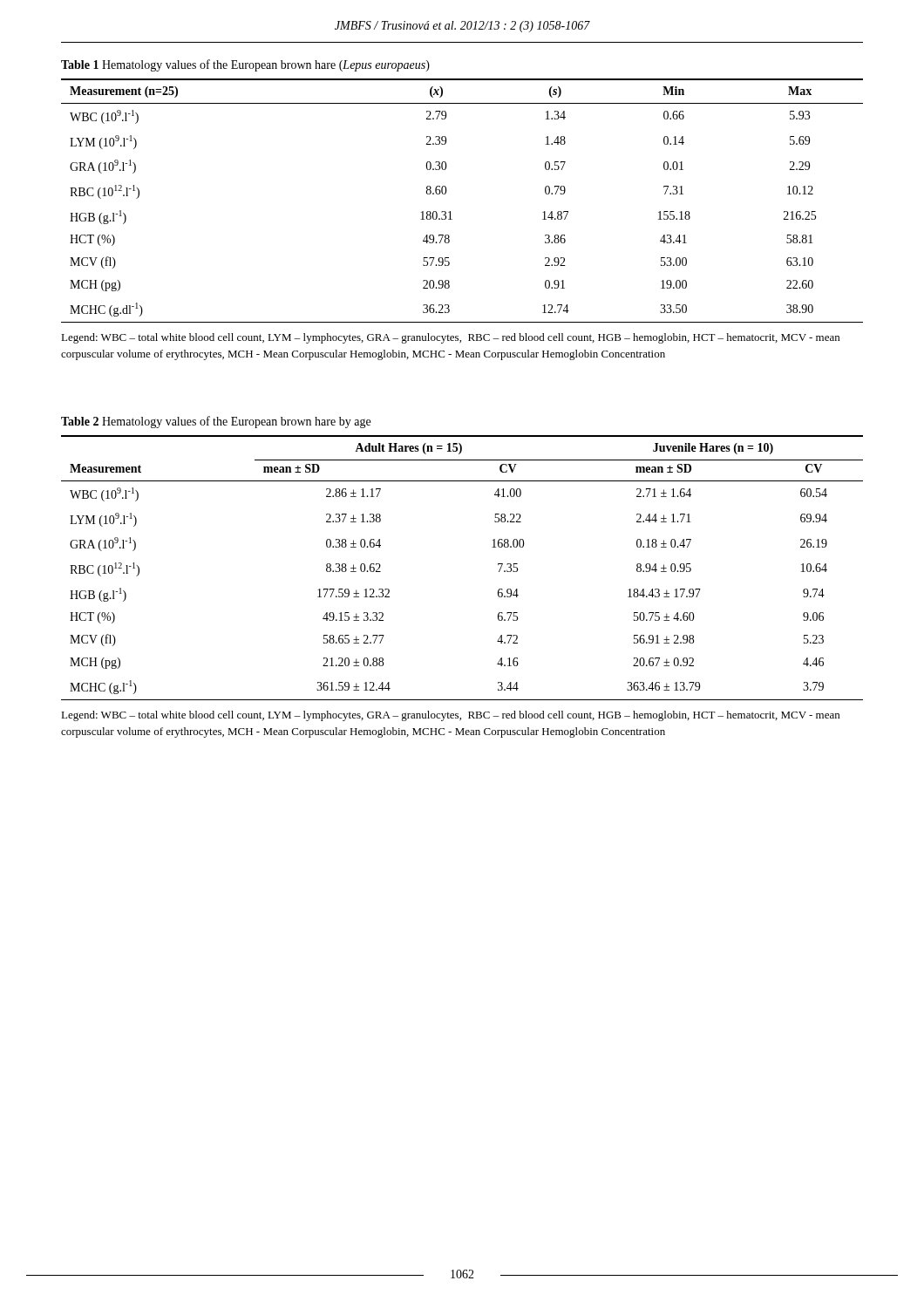Select the table that reads "58.65 ± 2.77"
The image size is (924, 1308).
tap(462, 568)
